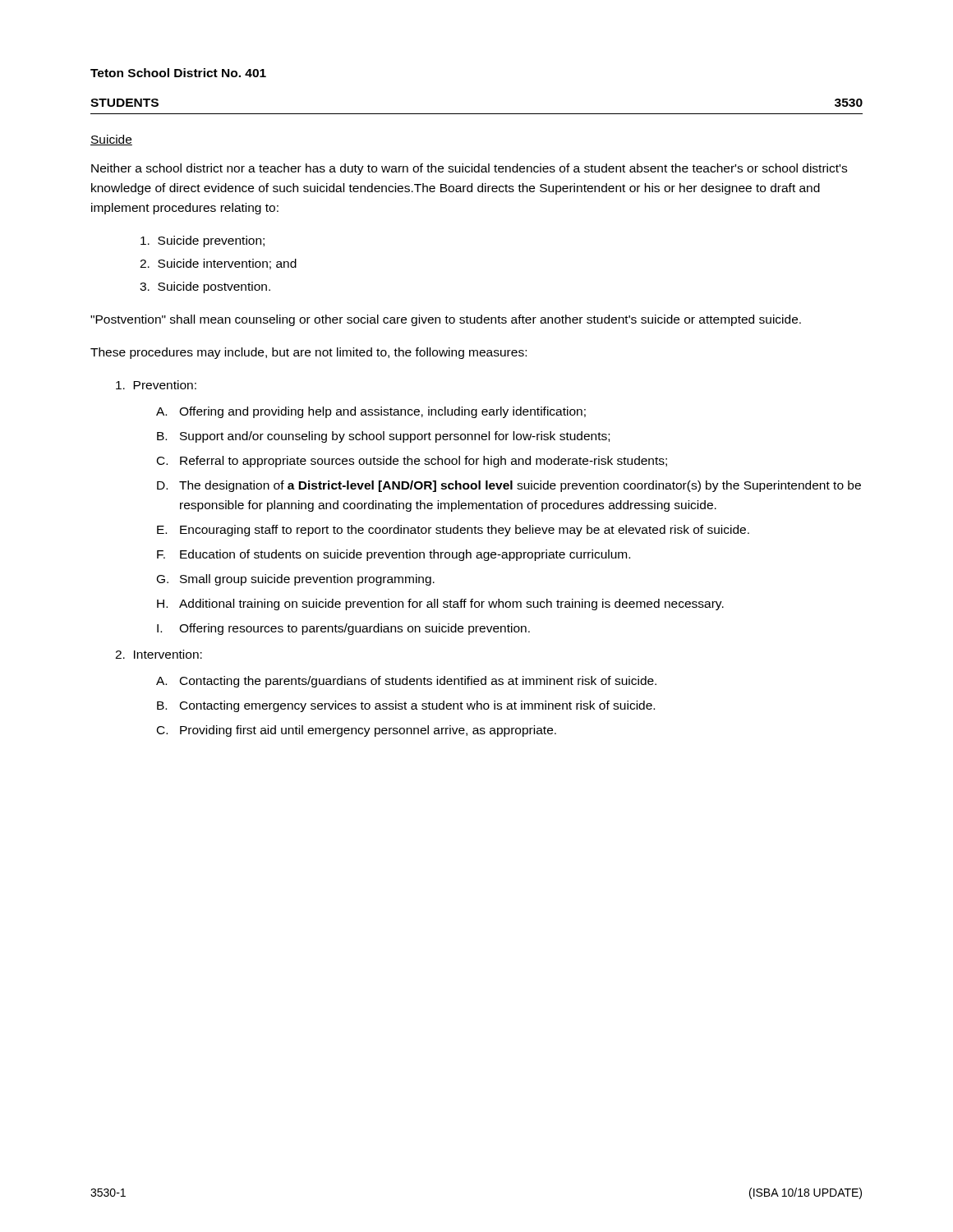The width and height of the screenshot is (953, 1232).
Task: Find the element starting "D.The designation of a District-level [AND/OR]"
Action: tap(509, 494)
